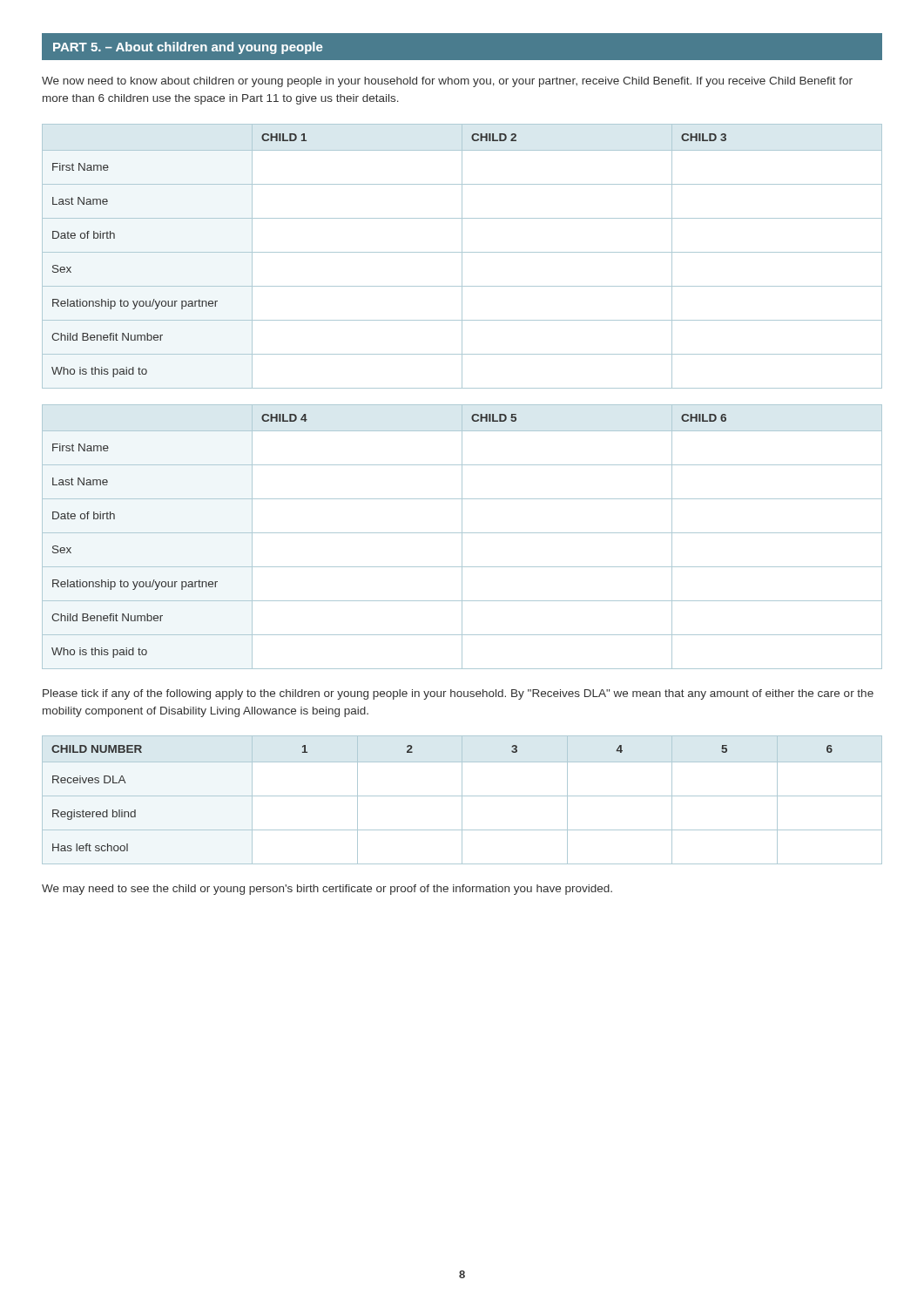Locate the text starting "Please tick if any of the"
The image size is (924, 1307).
pos(462,702)
